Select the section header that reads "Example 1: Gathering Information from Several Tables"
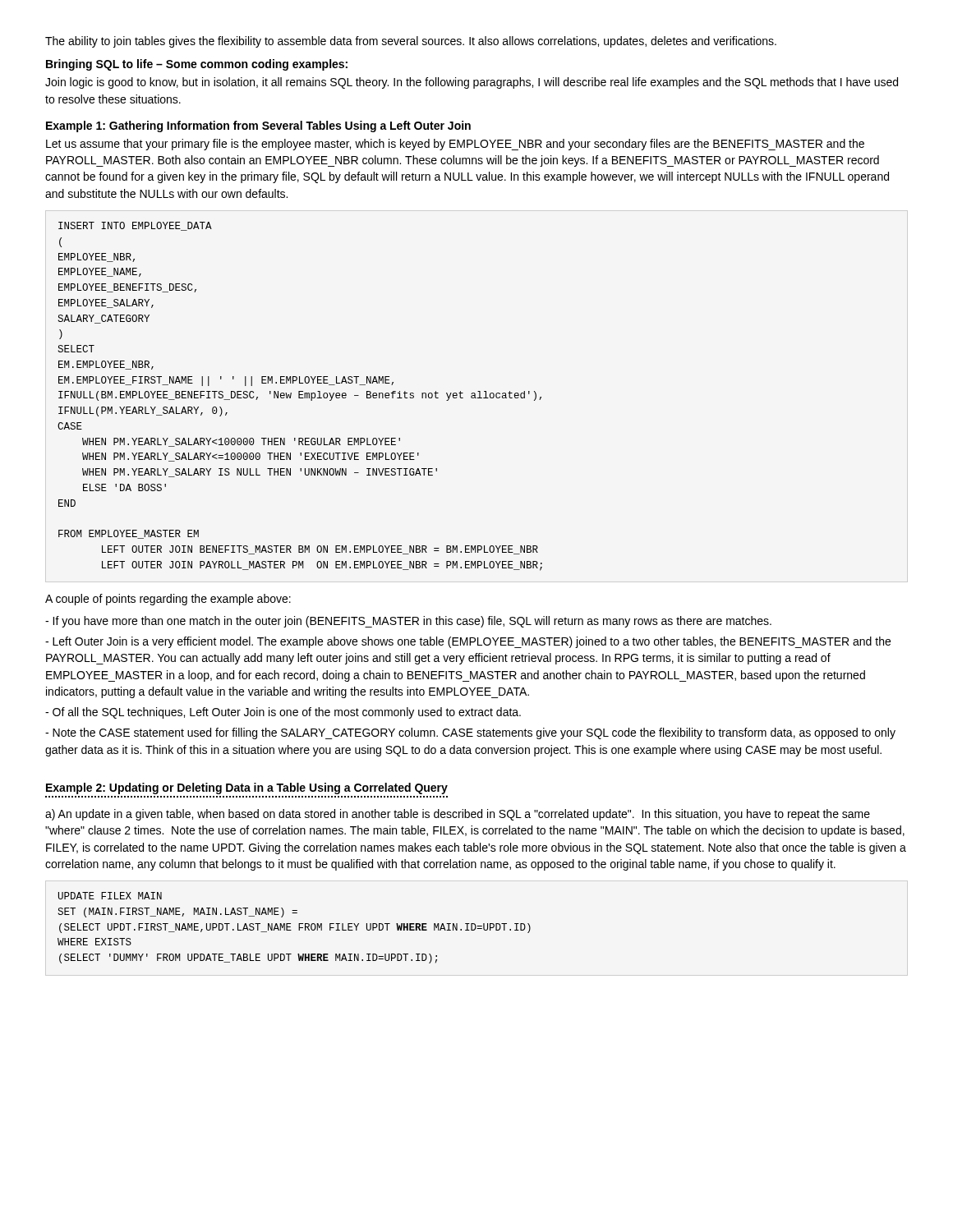This screenshot has width=953, height=1232. (x=258, y=126)
